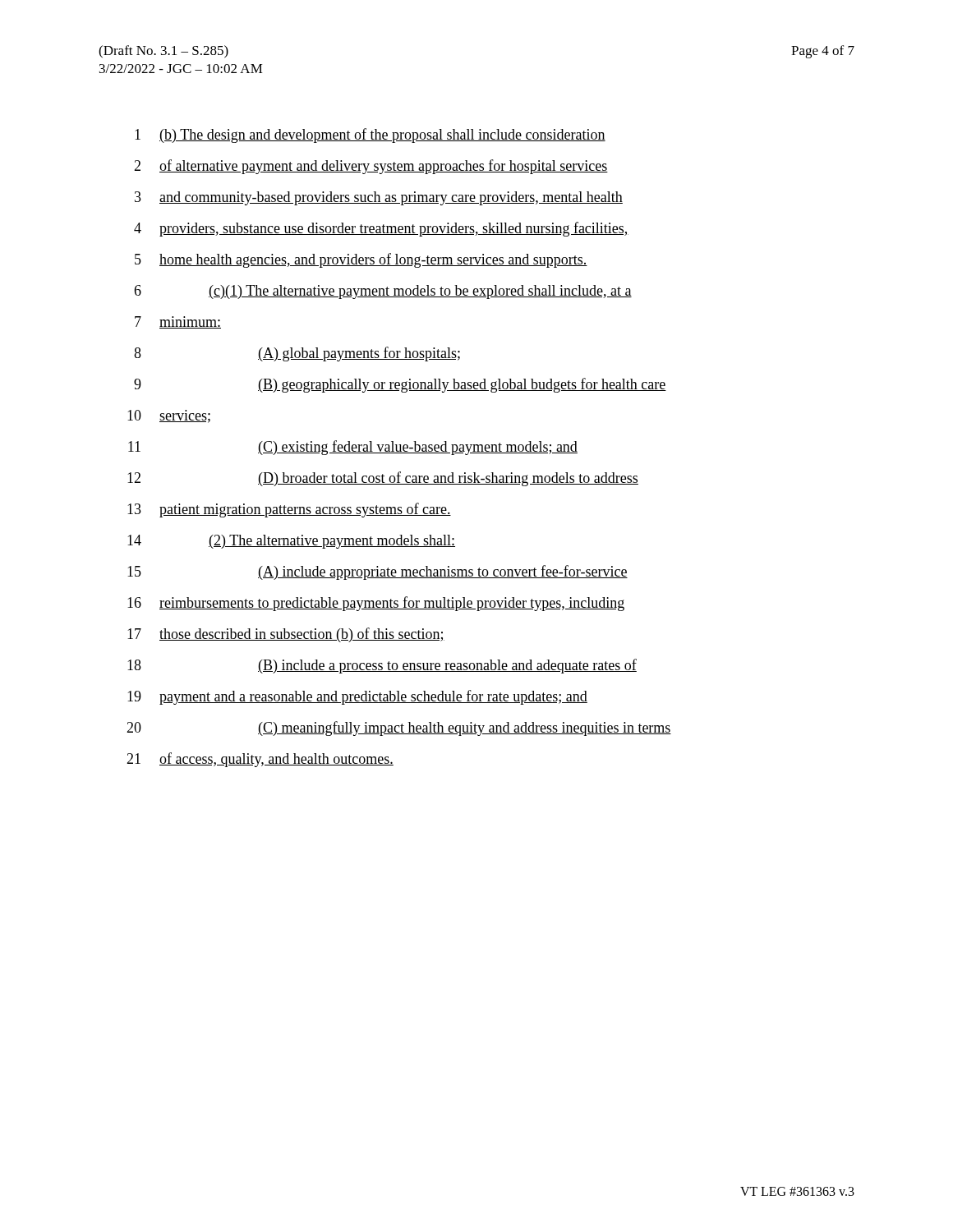This screenshot has width=953, height=1232.
Task: Locate the passage starting "21 of access, quality, and health outcomes."
Action: [260, 760]
